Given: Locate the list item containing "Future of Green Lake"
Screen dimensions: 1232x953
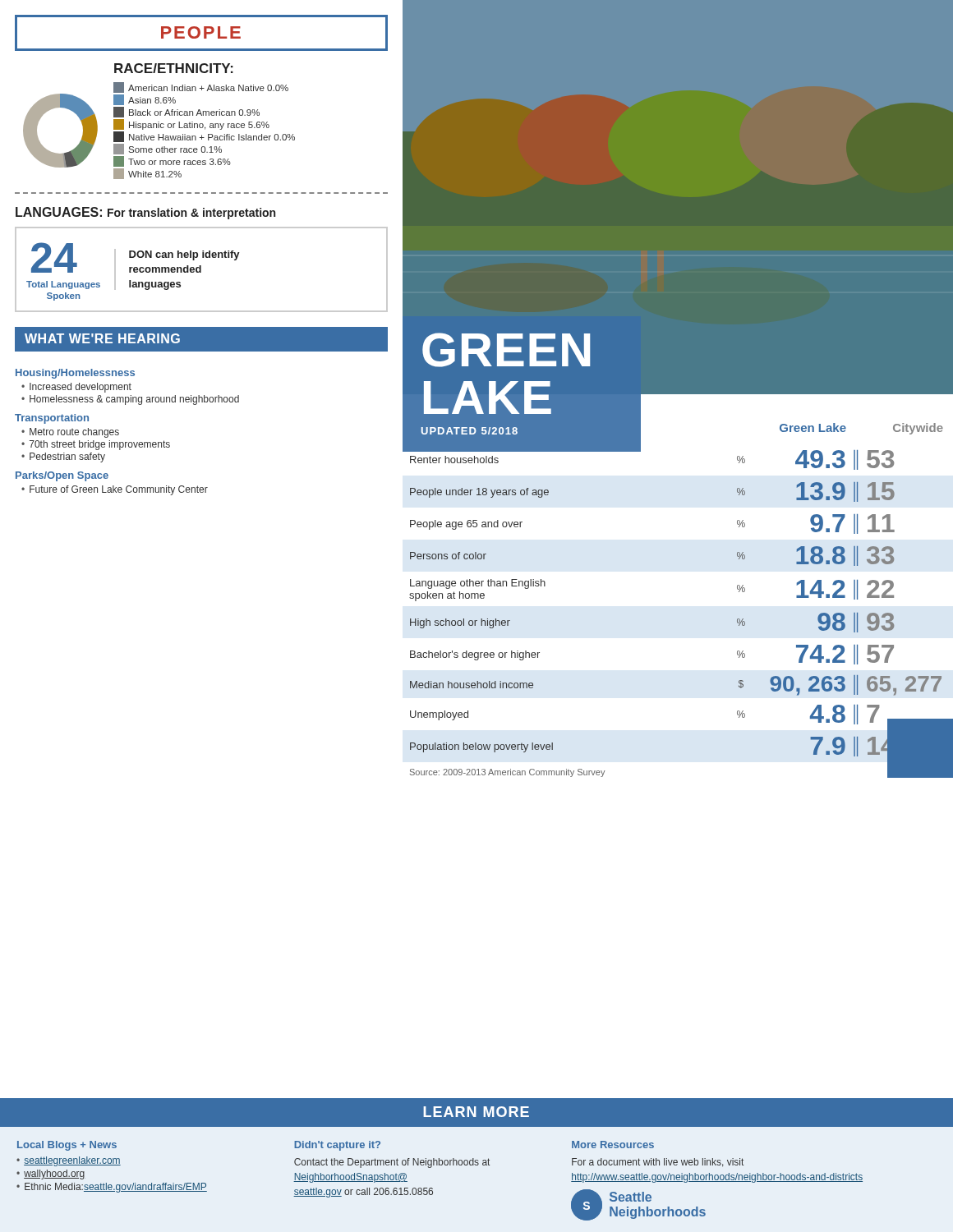Looking at the screenshot, I should pos(118,489).
